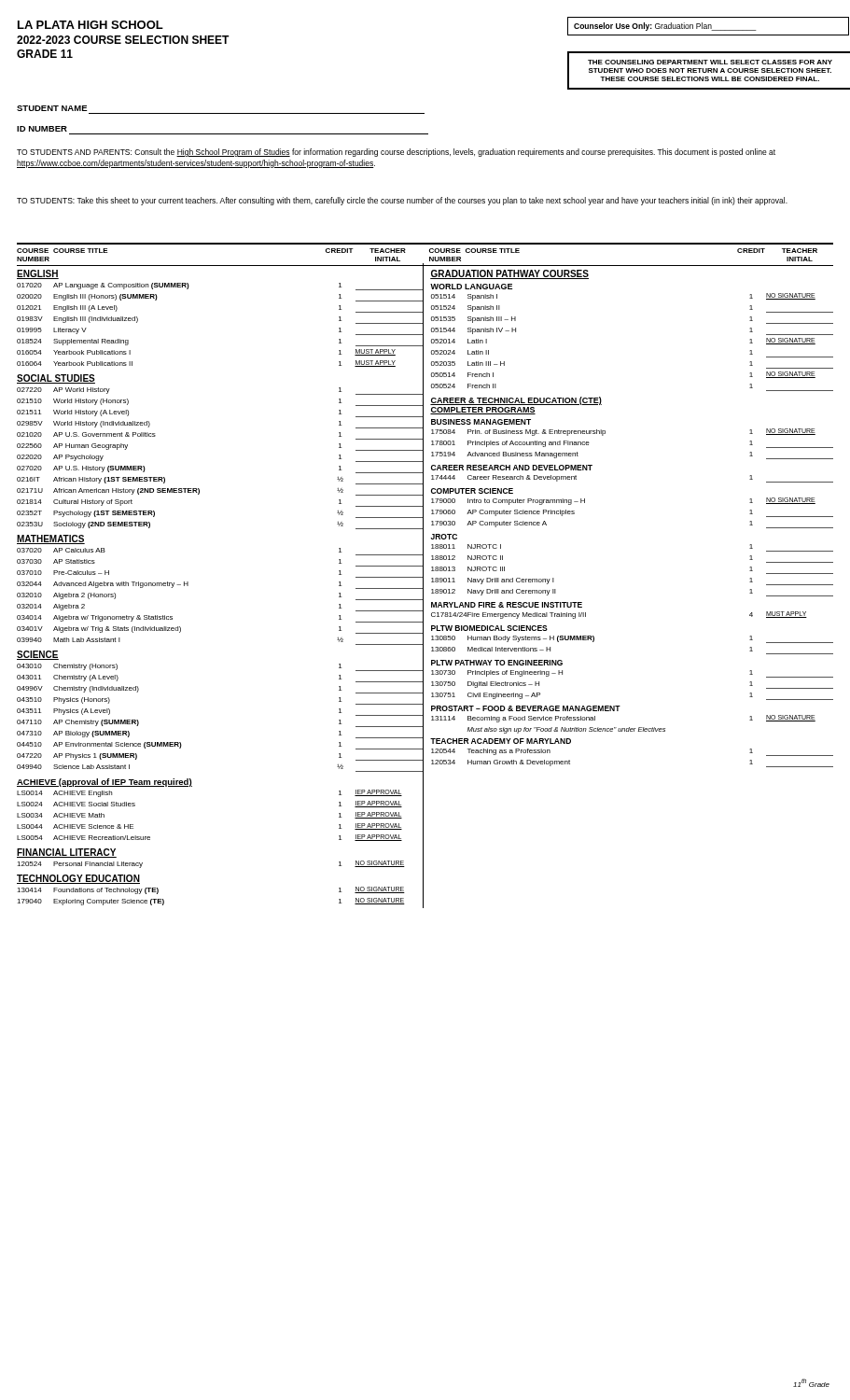
Task: Click on the title that says "LA PLATA HIGH SCHOOL 2022-2023 COURSE SELECTION"
Action: coord(123,40)
